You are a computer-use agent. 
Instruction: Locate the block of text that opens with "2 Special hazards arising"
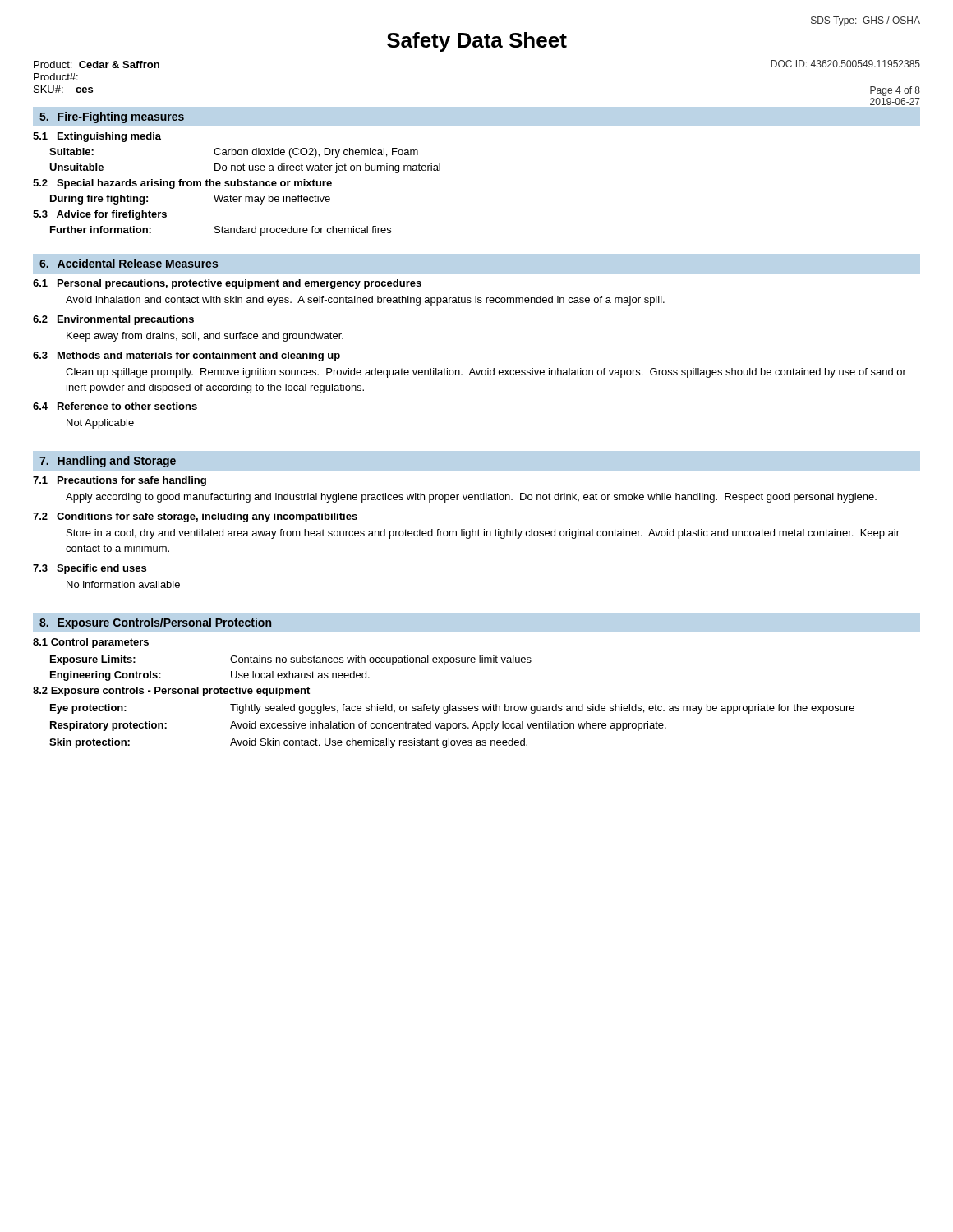(182, 183)
